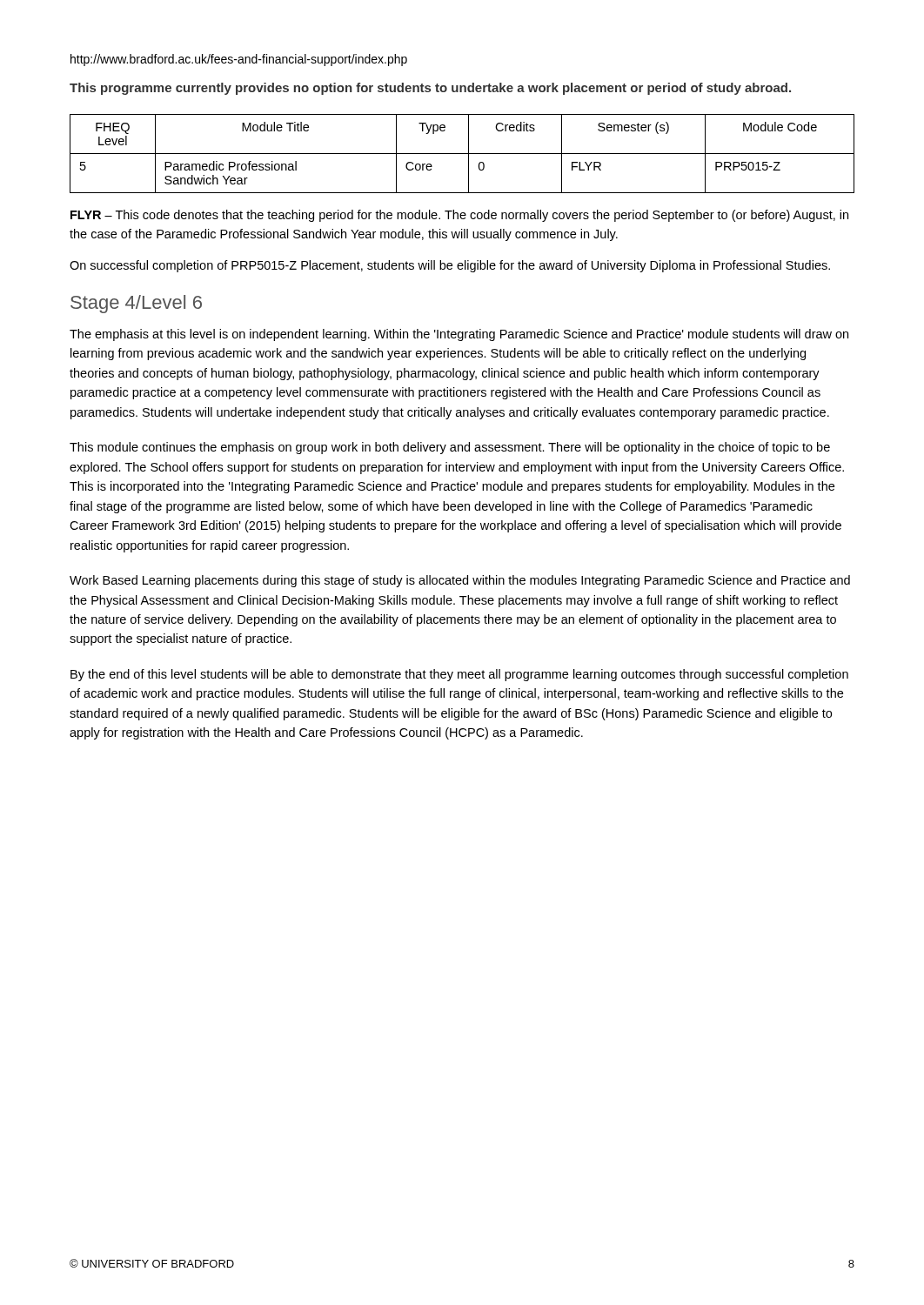This screenshot has width=924, height=1305.
Task: Find the table that mentions "Semester (s)"
Action: click(462, 153)
